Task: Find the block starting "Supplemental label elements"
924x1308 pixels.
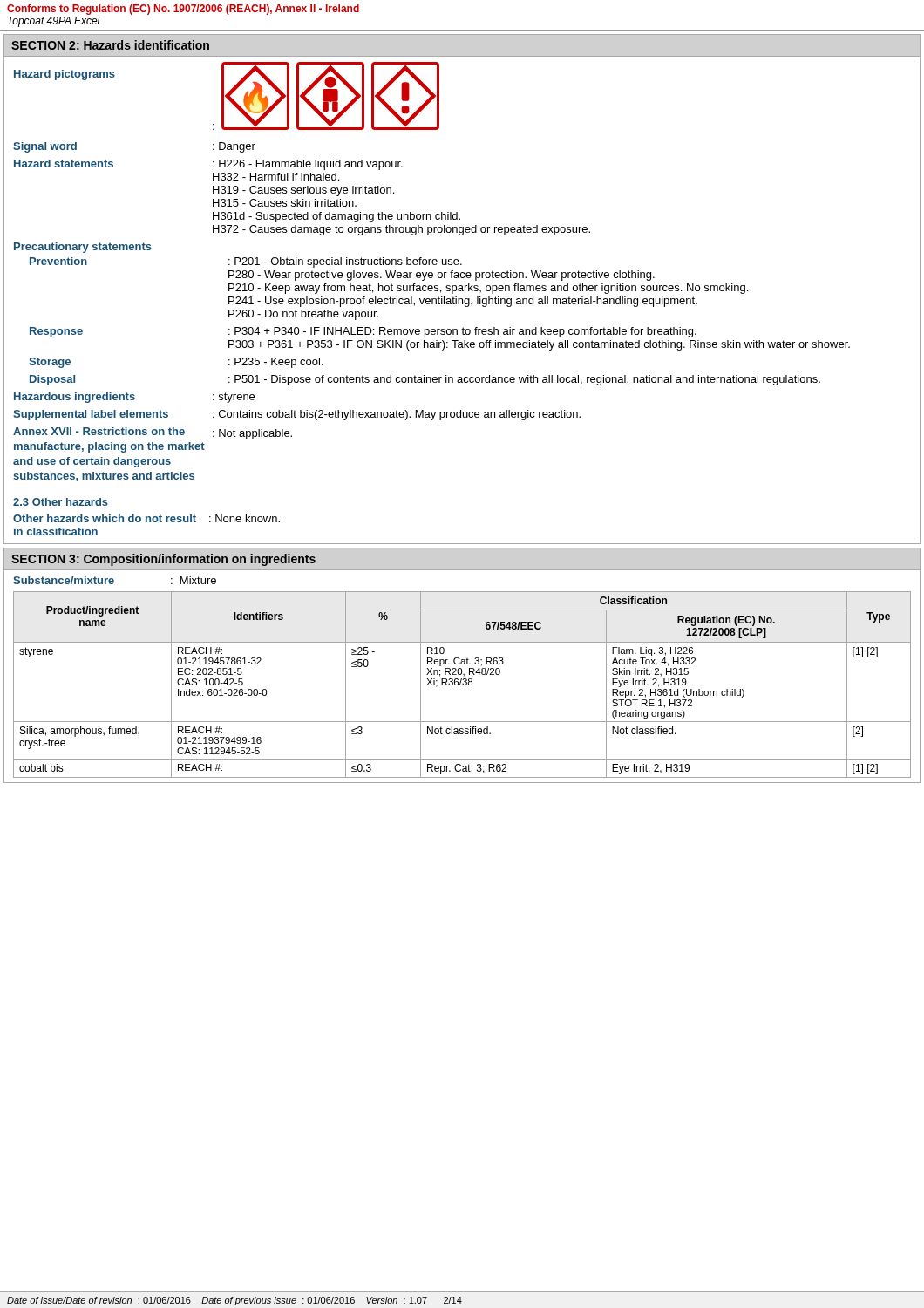Action: pos(462,414)
